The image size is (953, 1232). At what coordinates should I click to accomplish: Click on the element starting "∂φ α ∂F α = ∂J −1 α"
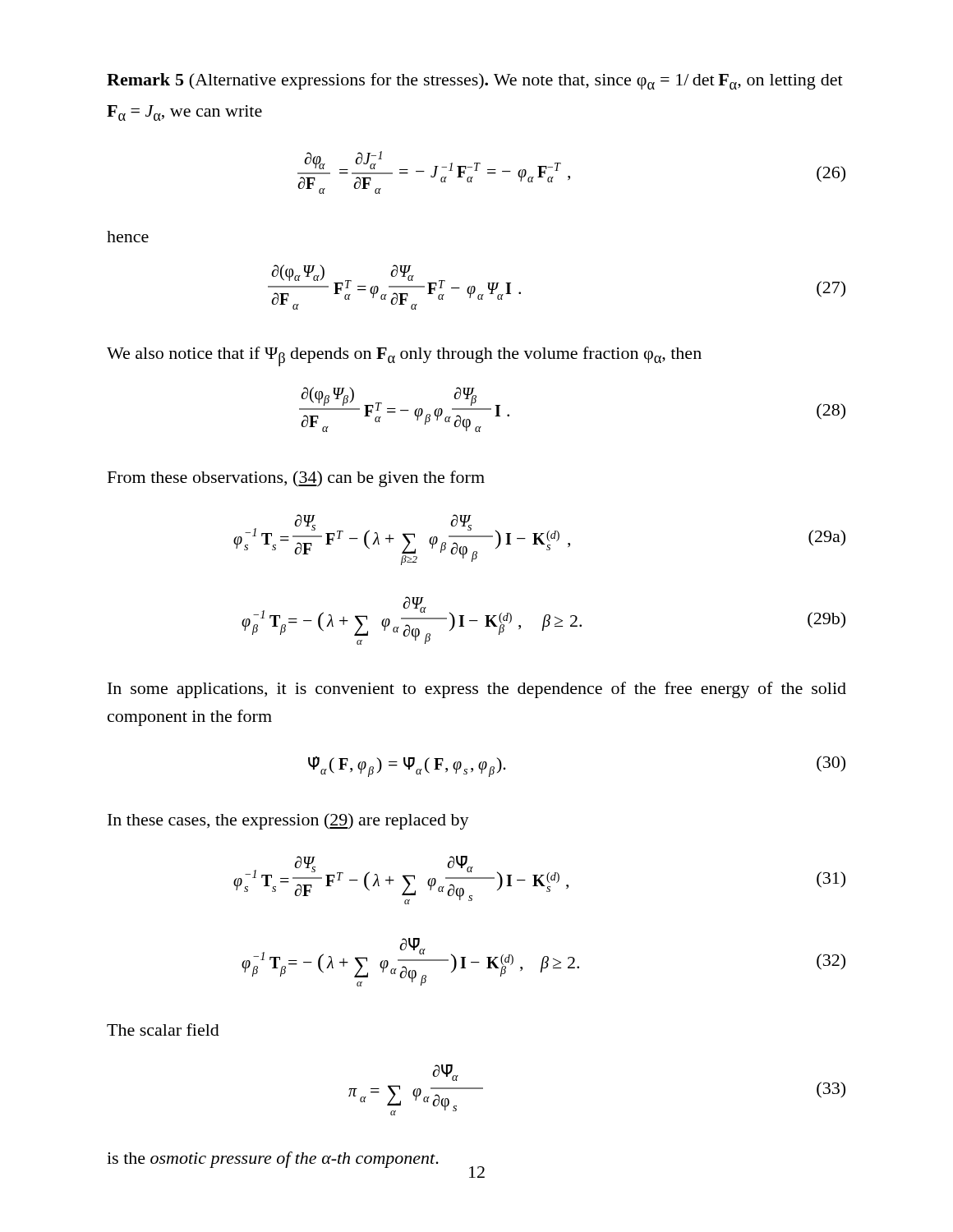pyautogui.click(x=476, y=173)
